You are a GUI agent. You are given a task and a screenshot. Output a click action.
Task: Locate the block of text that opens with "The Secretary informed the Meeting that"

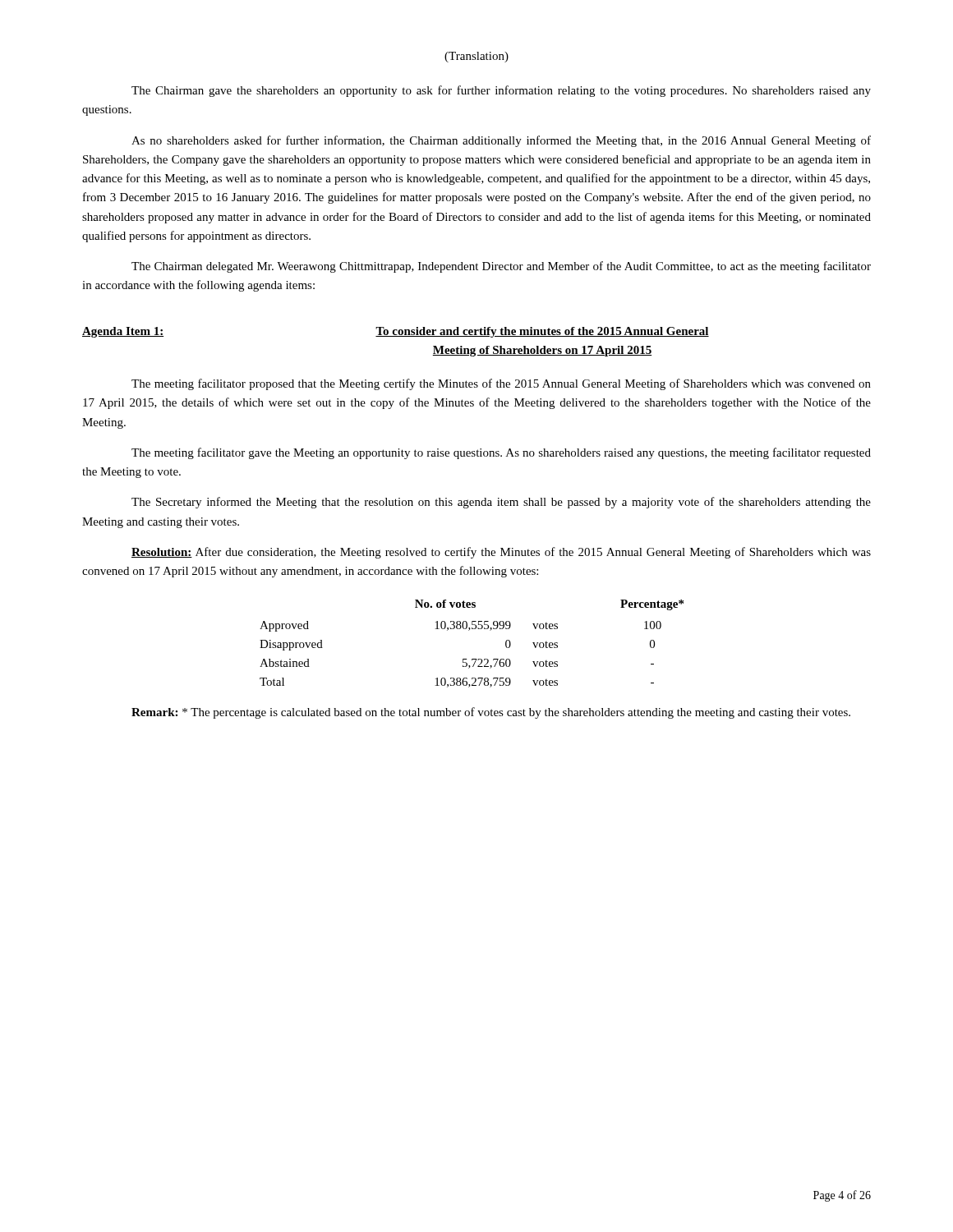[476, 512]
